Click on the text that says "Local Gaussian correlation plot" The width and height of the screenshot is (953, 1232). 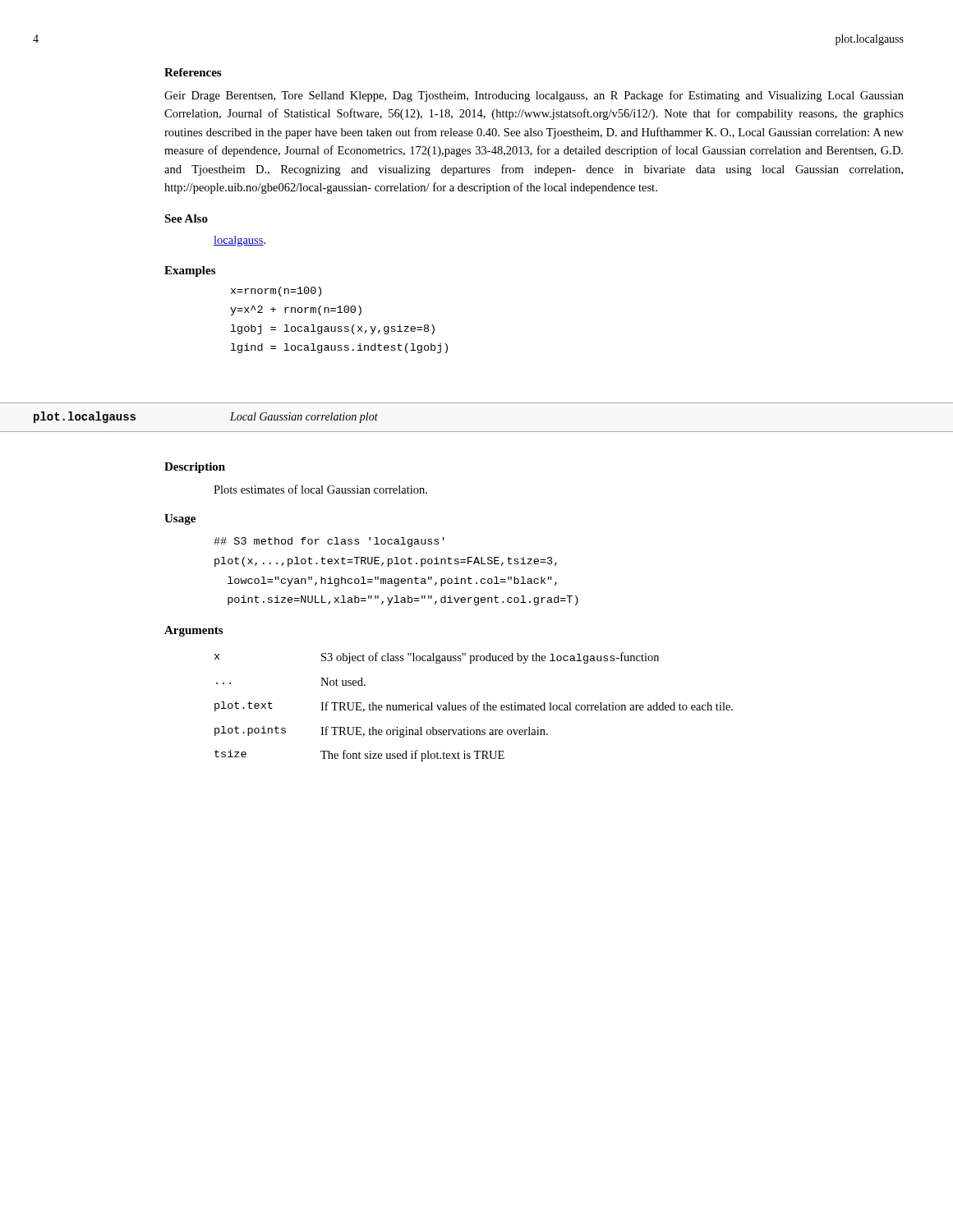tap(304, 417)
